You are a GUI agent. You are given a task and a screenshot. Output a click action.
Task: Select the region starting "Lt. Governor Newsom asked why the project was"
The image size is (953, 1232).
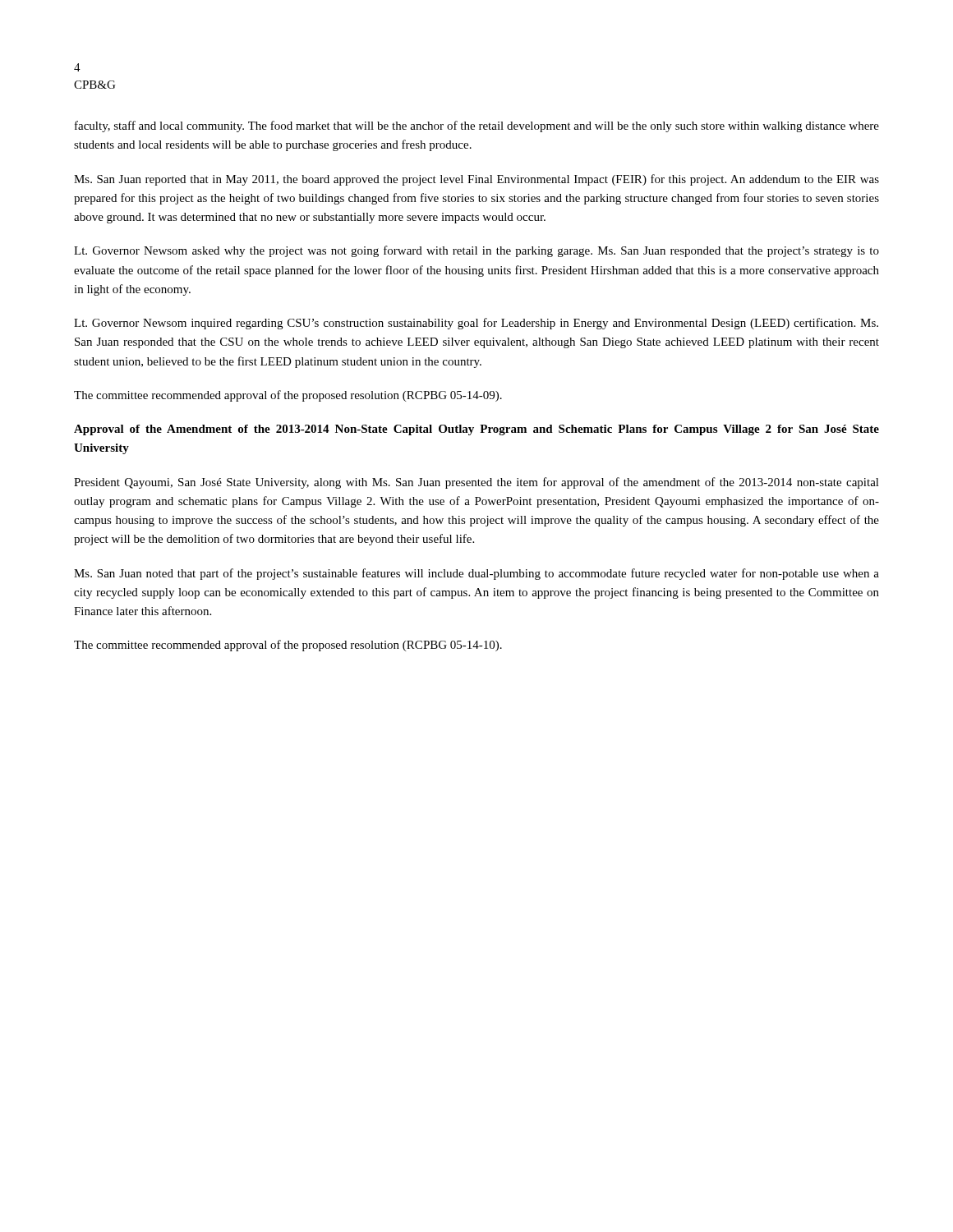(476, 270)
